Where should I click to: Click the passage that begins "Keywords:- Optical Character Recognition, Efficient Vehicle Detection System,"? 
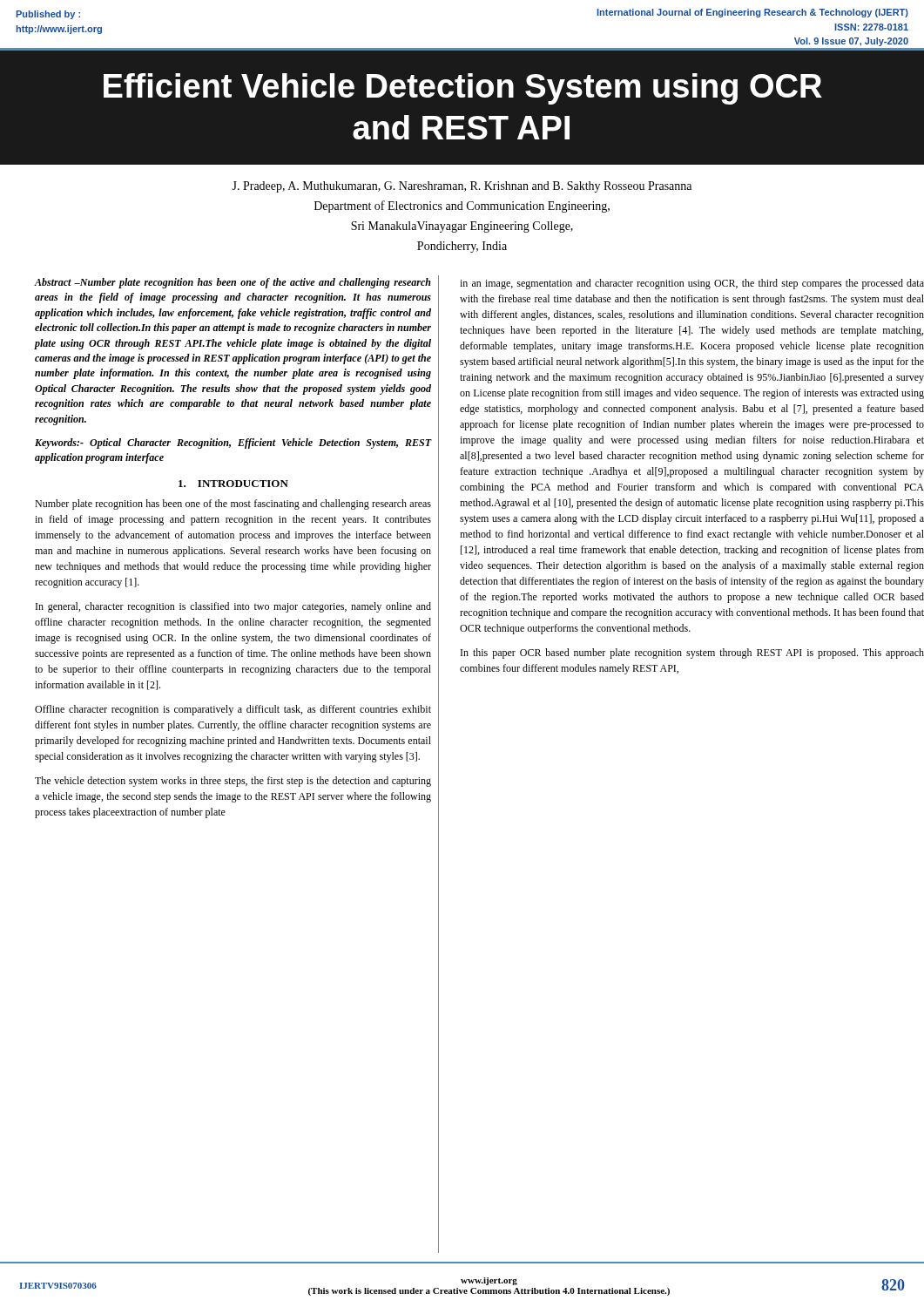pyautogui.click(x=233, y=450)
